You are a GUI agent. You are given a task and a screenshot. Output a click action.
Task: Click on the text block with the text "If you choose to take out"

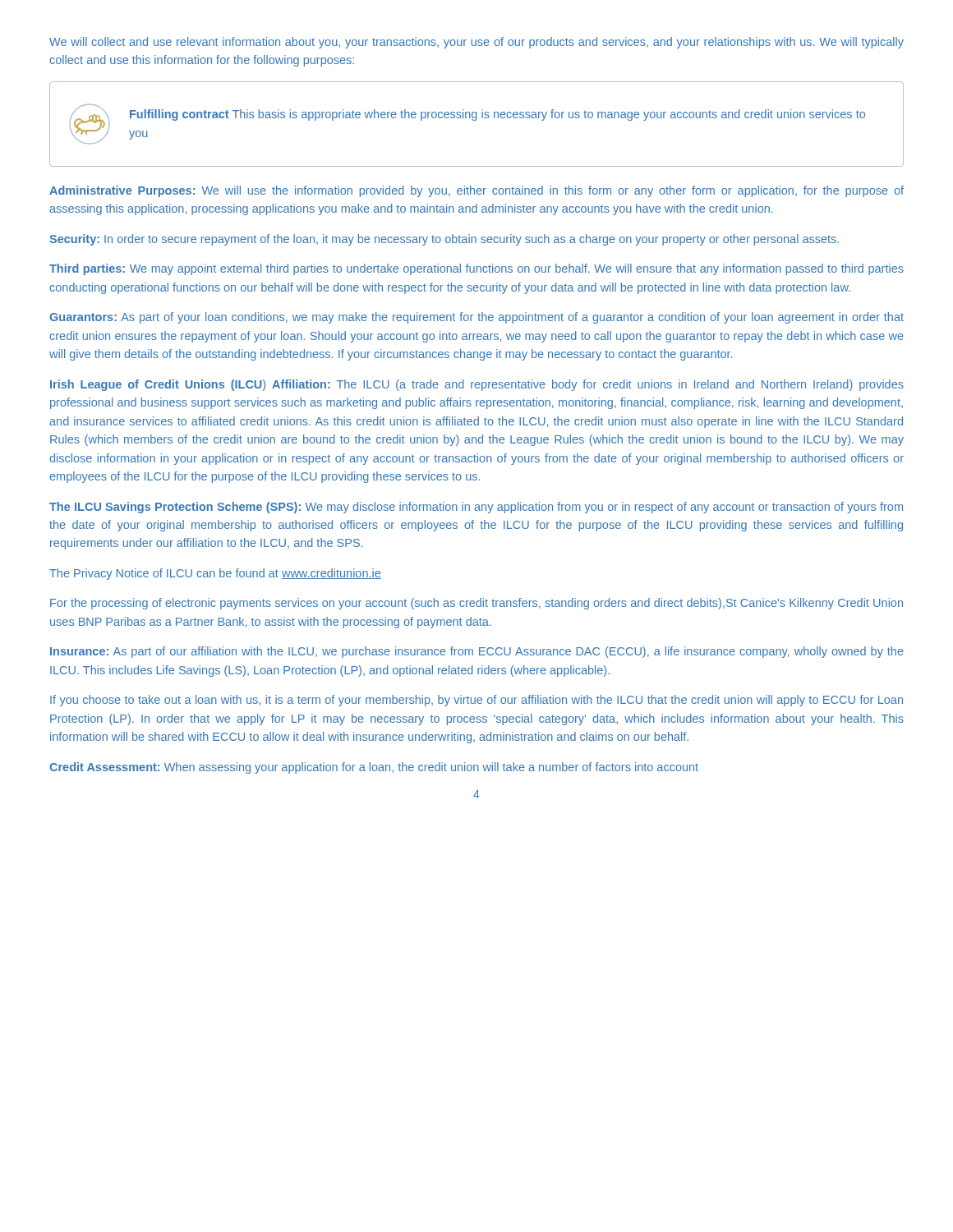(476, 719)
